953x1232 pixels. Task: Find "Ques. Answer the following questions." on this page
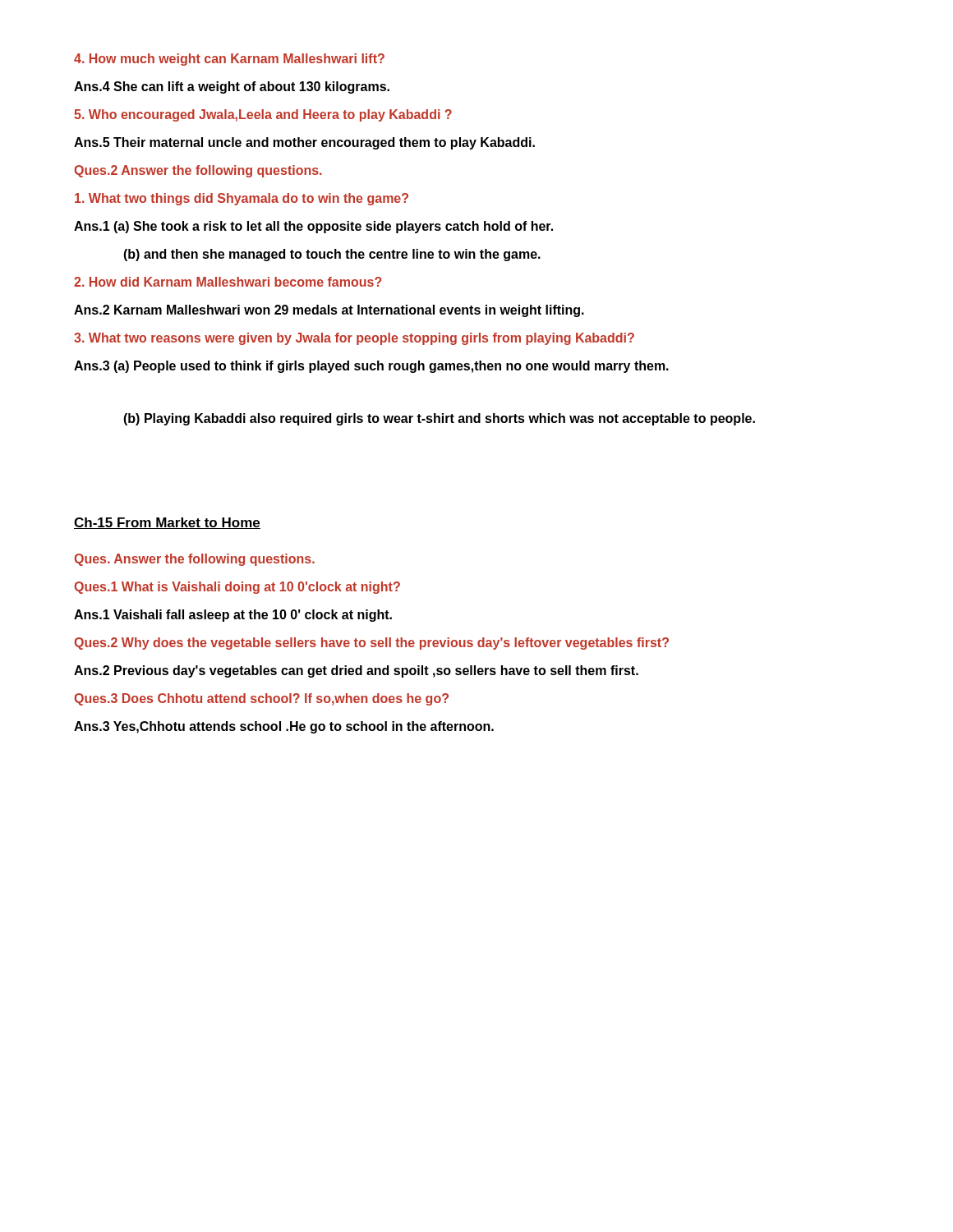pyautogui.click(x=195, y=559)
